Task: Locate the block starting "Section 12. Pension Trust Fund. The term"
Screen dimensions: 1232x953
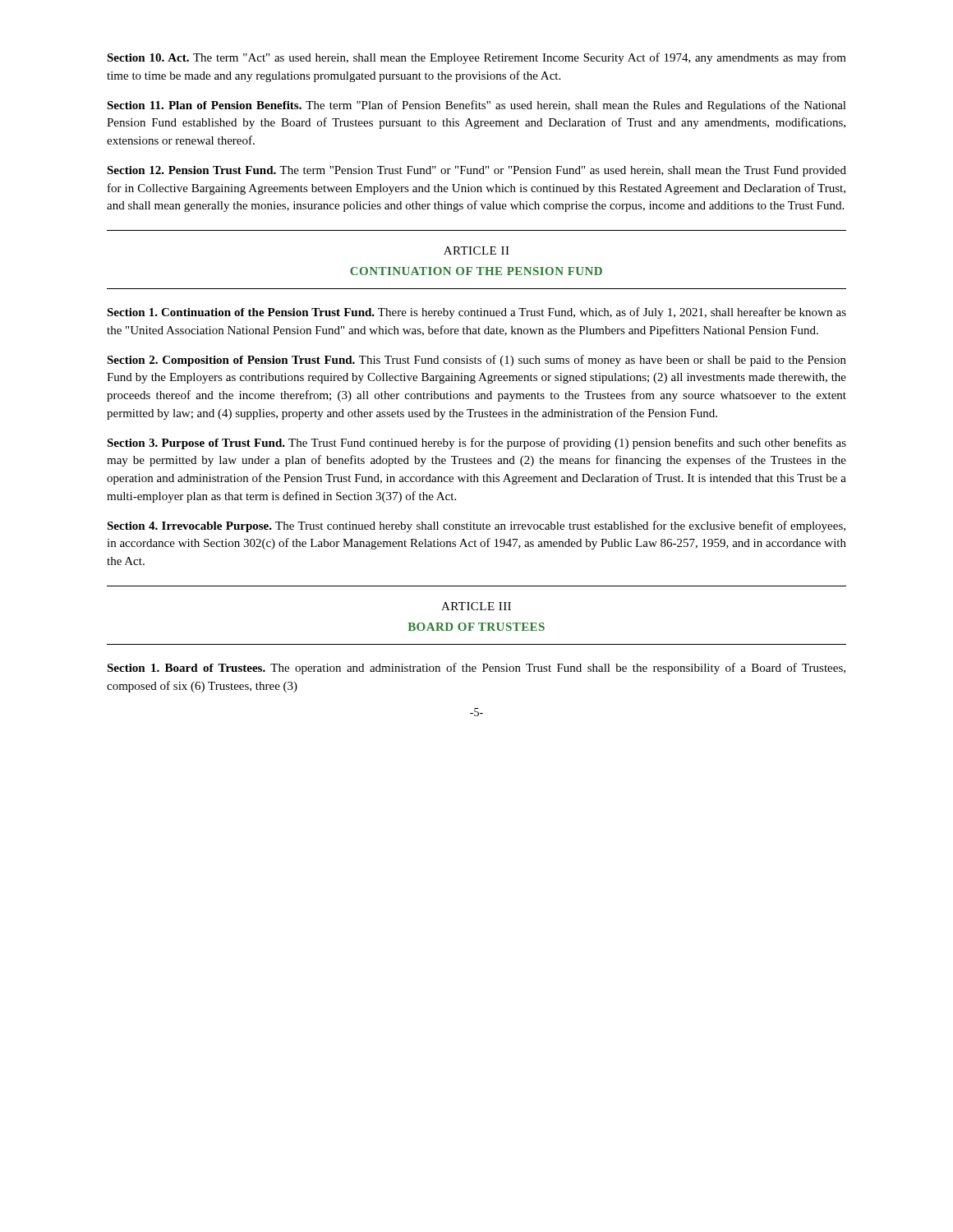Action: tap(476, 188)
